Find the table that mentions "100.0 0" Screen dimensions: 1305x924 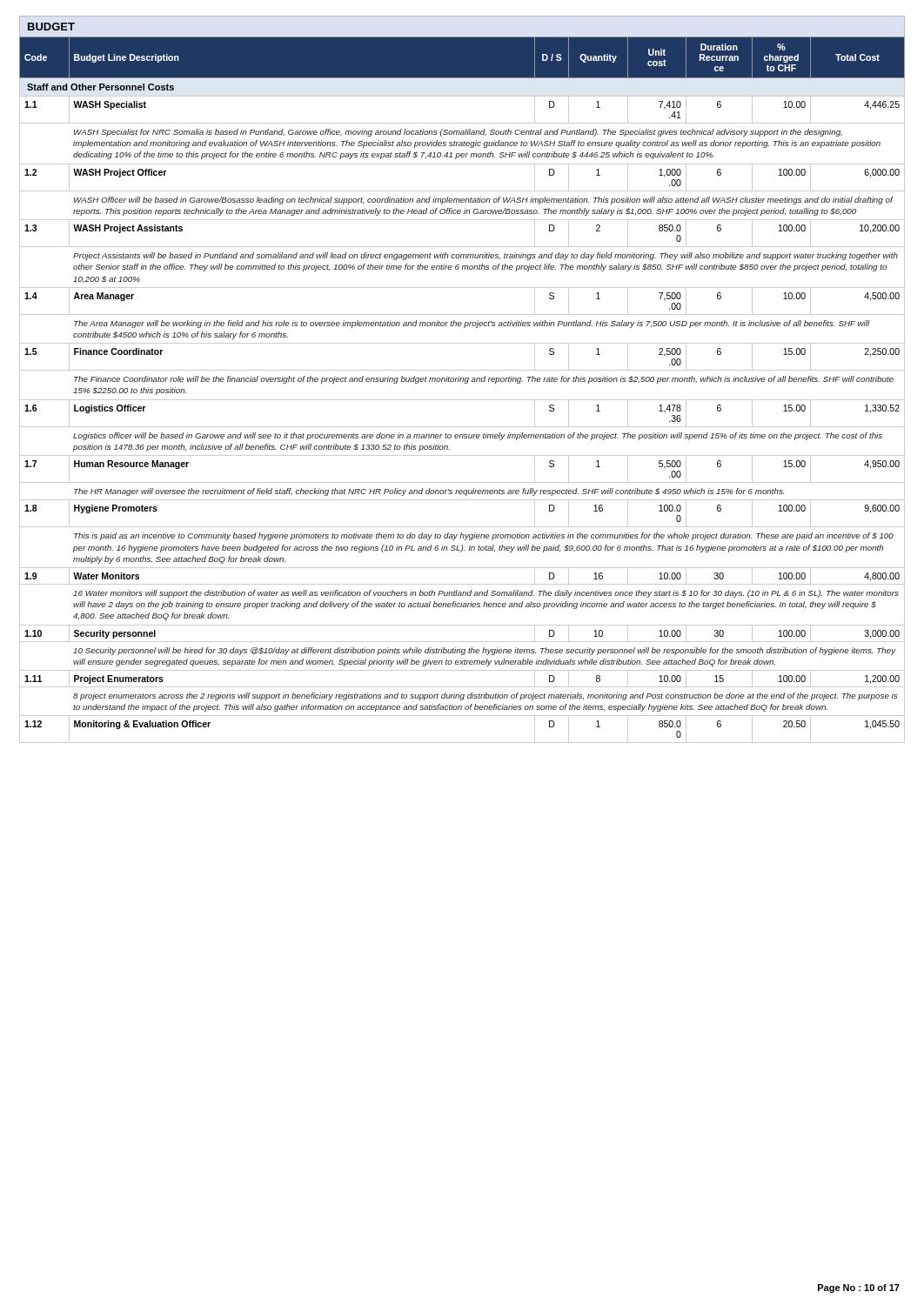[462, 390]
